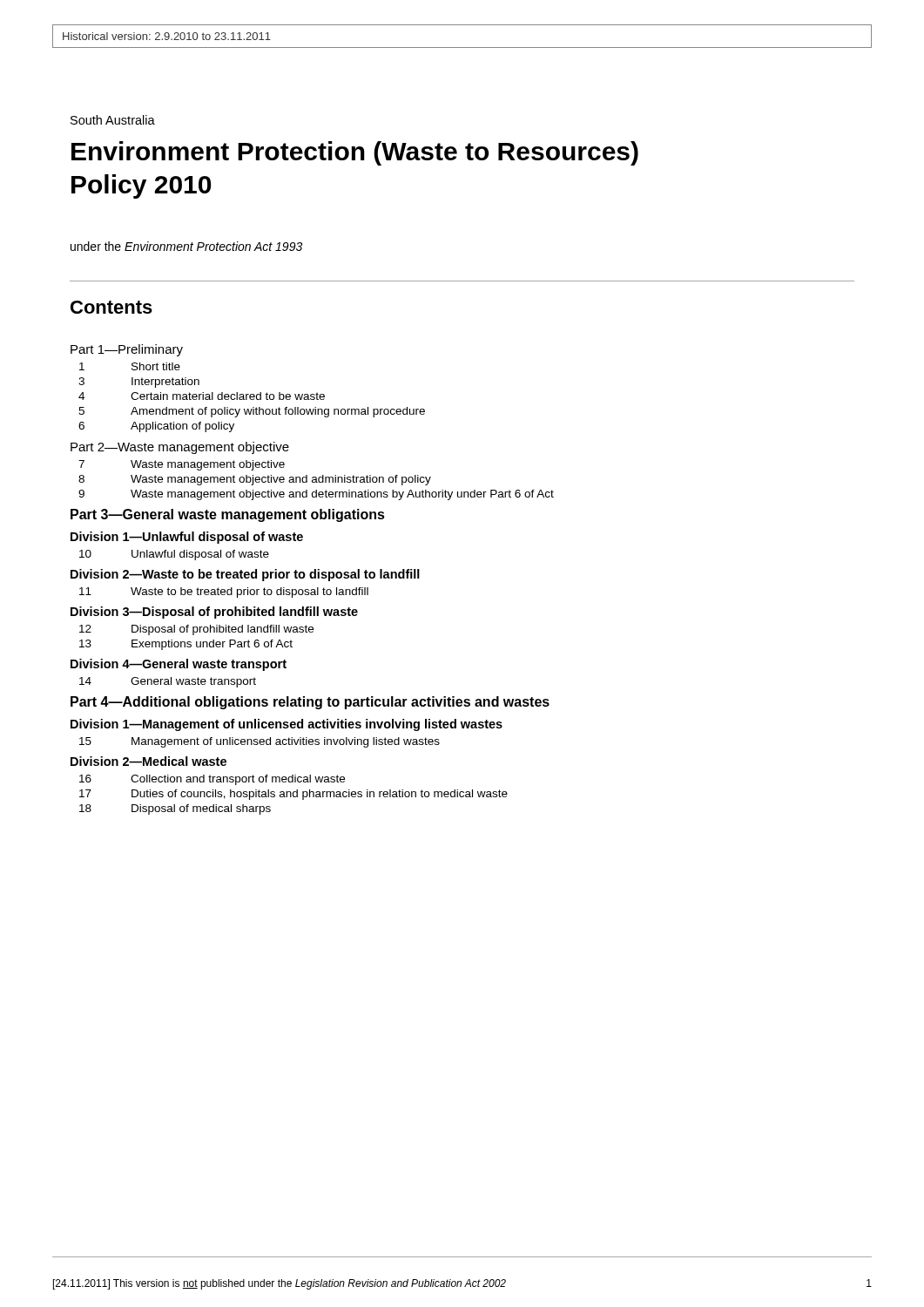The image size is (924, 1307).
Task: Select the region starting "3 Interpretation"
Action: click(139, 383)
